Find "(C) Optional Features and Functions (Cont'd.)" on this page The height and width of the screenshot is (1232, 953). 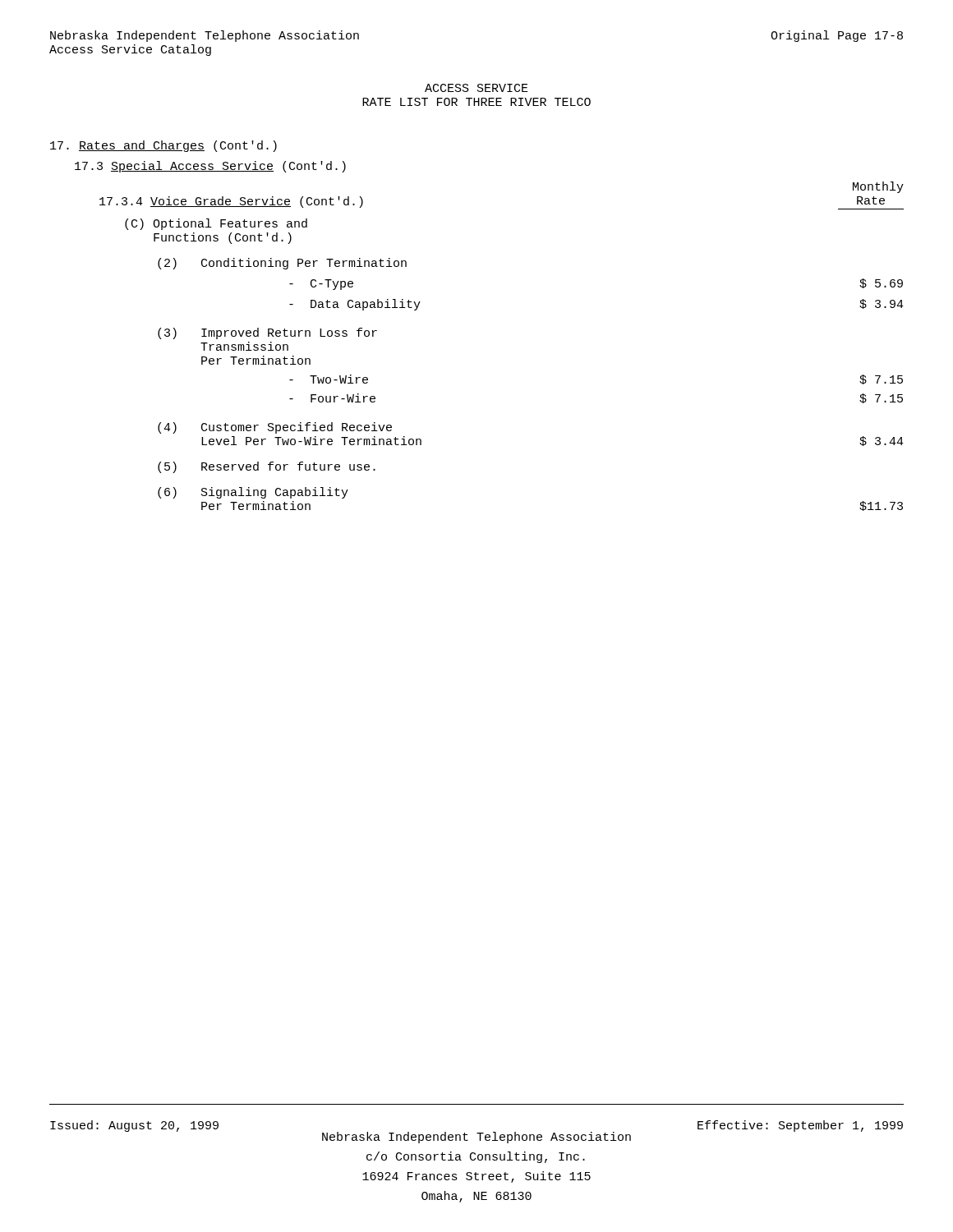click(216, 232)
